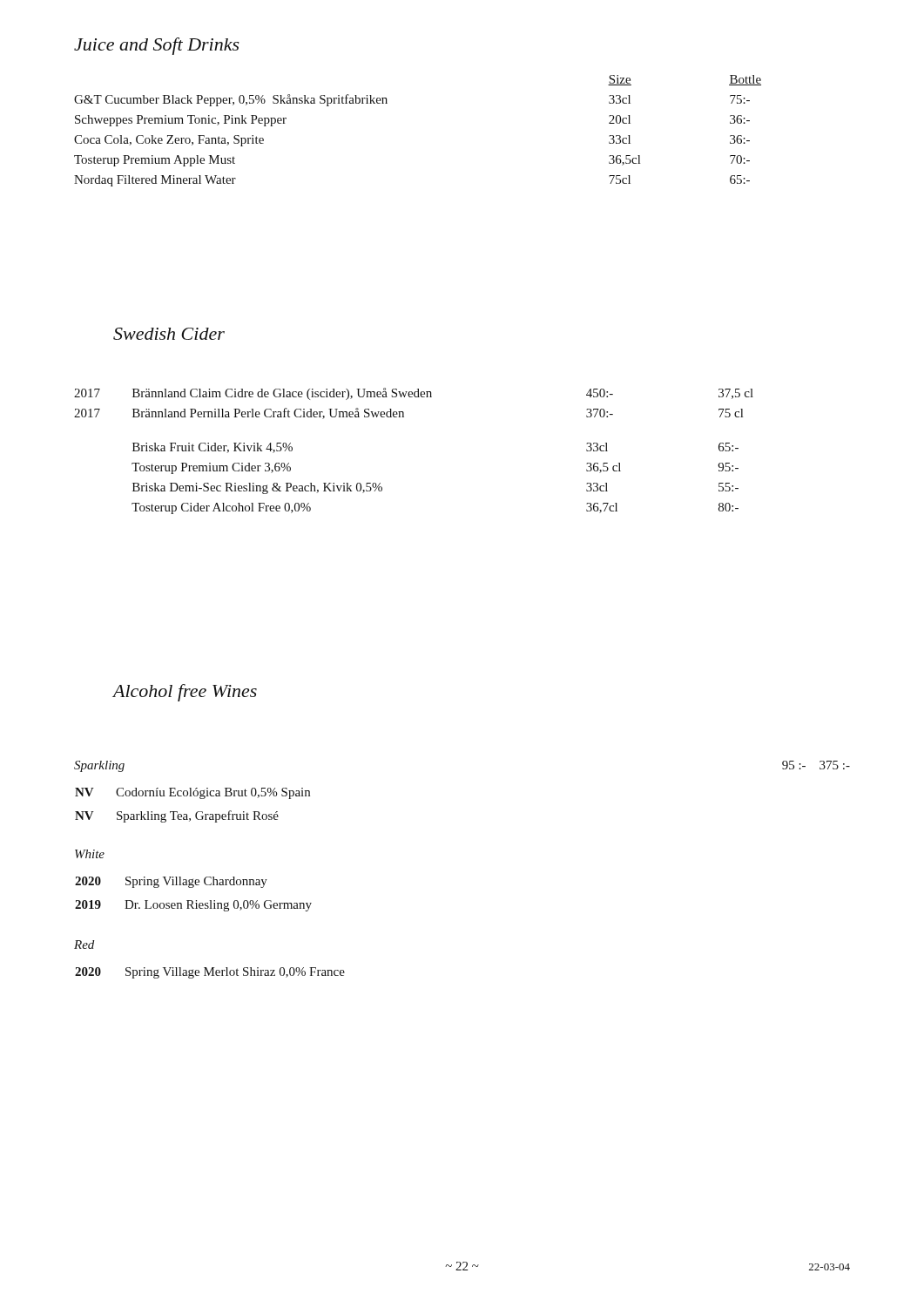Navigate to the block starting "2020 Spring Village Chardonnay"

(x=171, y=881)
